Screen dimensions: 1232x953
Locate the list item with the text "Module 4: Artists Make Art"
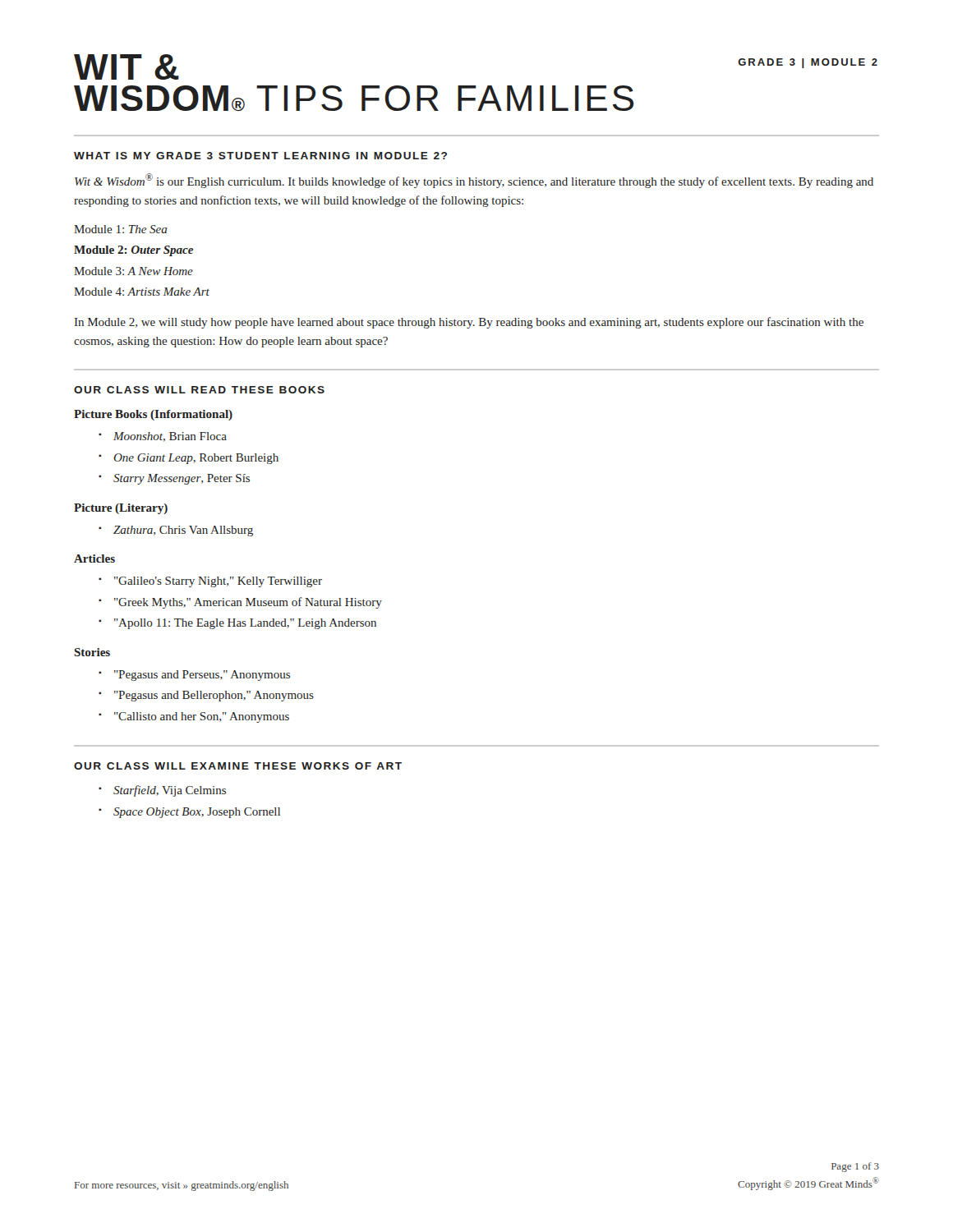coord(142,292)
